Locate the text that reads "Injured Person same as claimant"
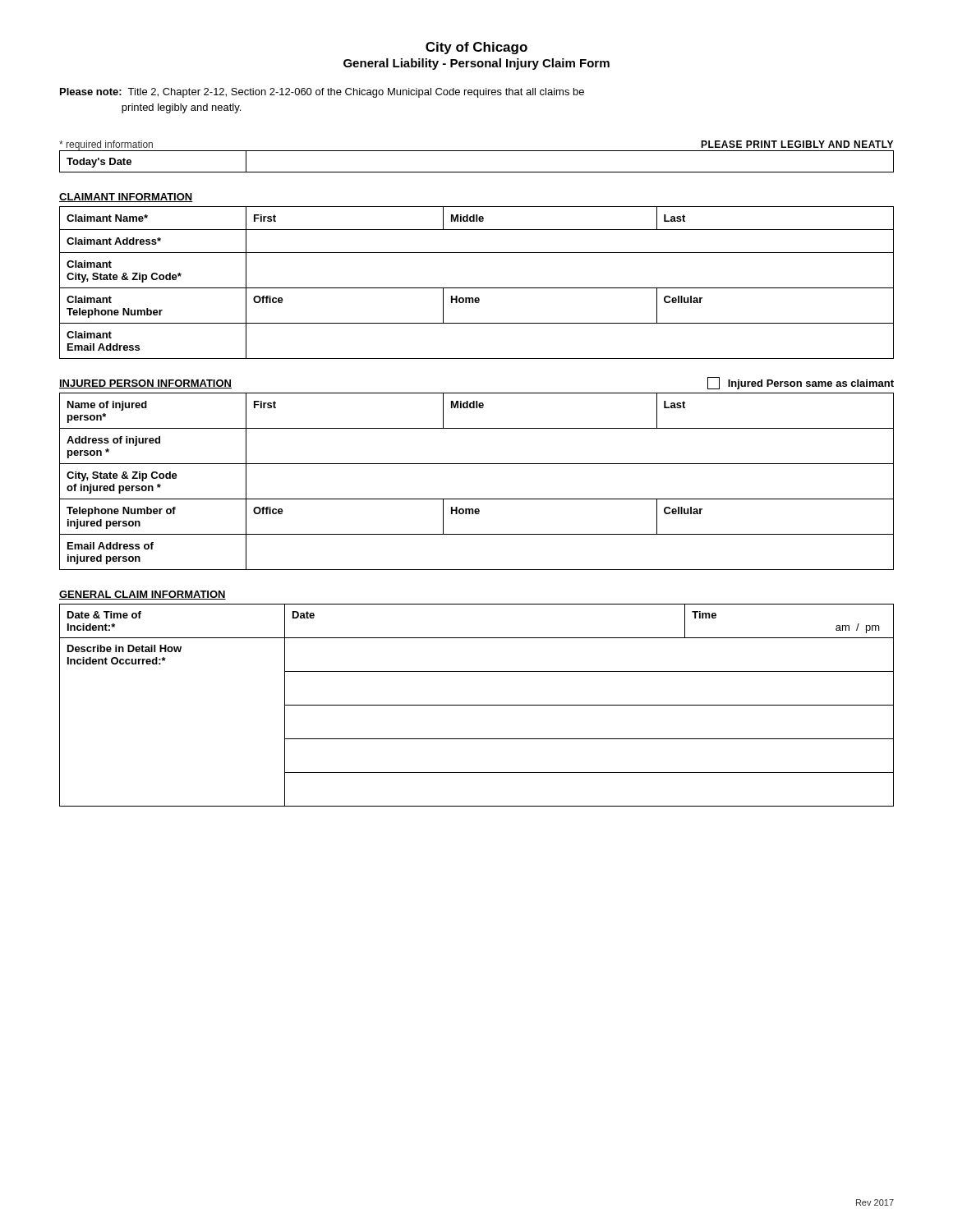 (x=800, y=383)
